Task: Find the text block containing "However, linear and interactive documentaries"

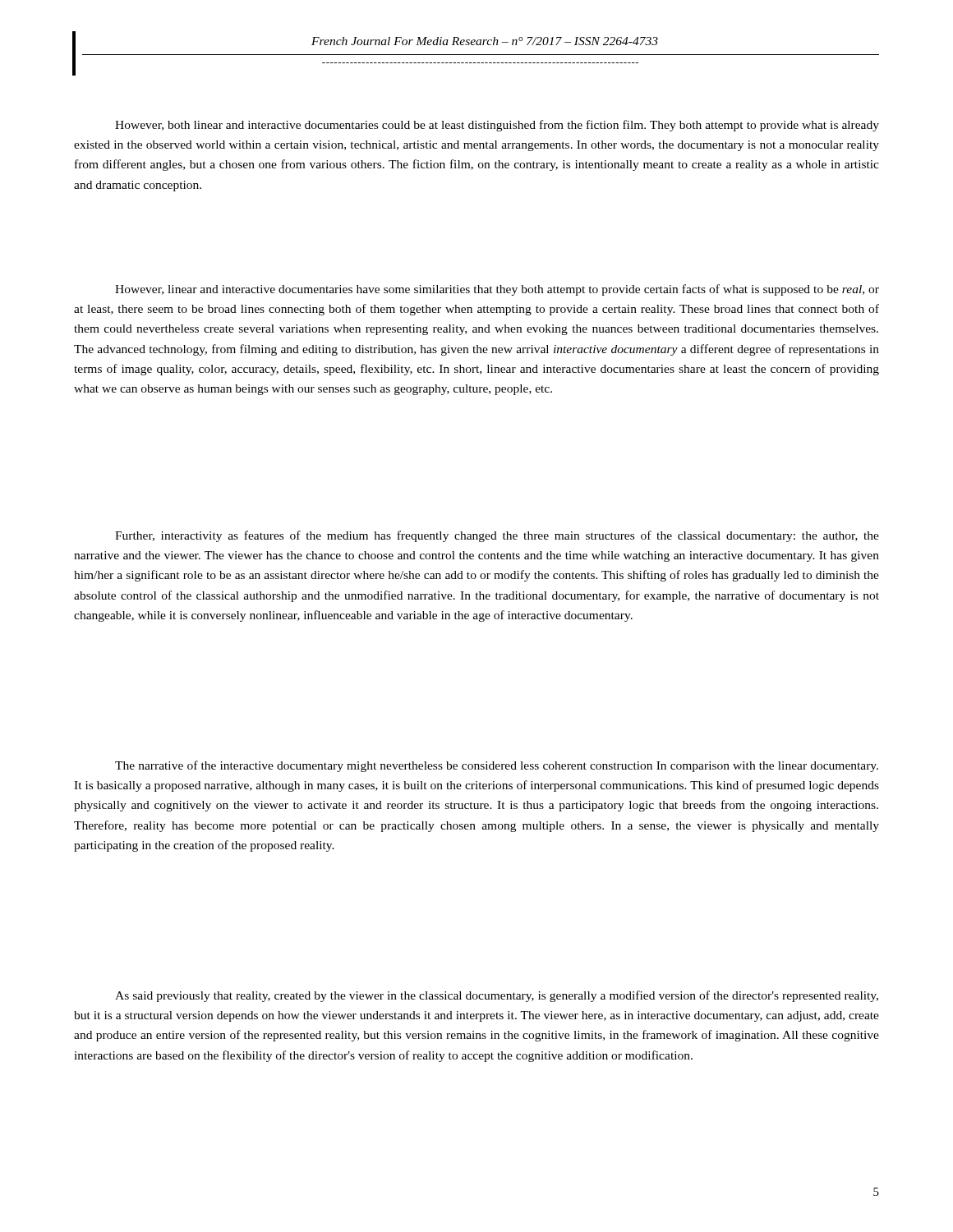Action: tap(476, 339)
